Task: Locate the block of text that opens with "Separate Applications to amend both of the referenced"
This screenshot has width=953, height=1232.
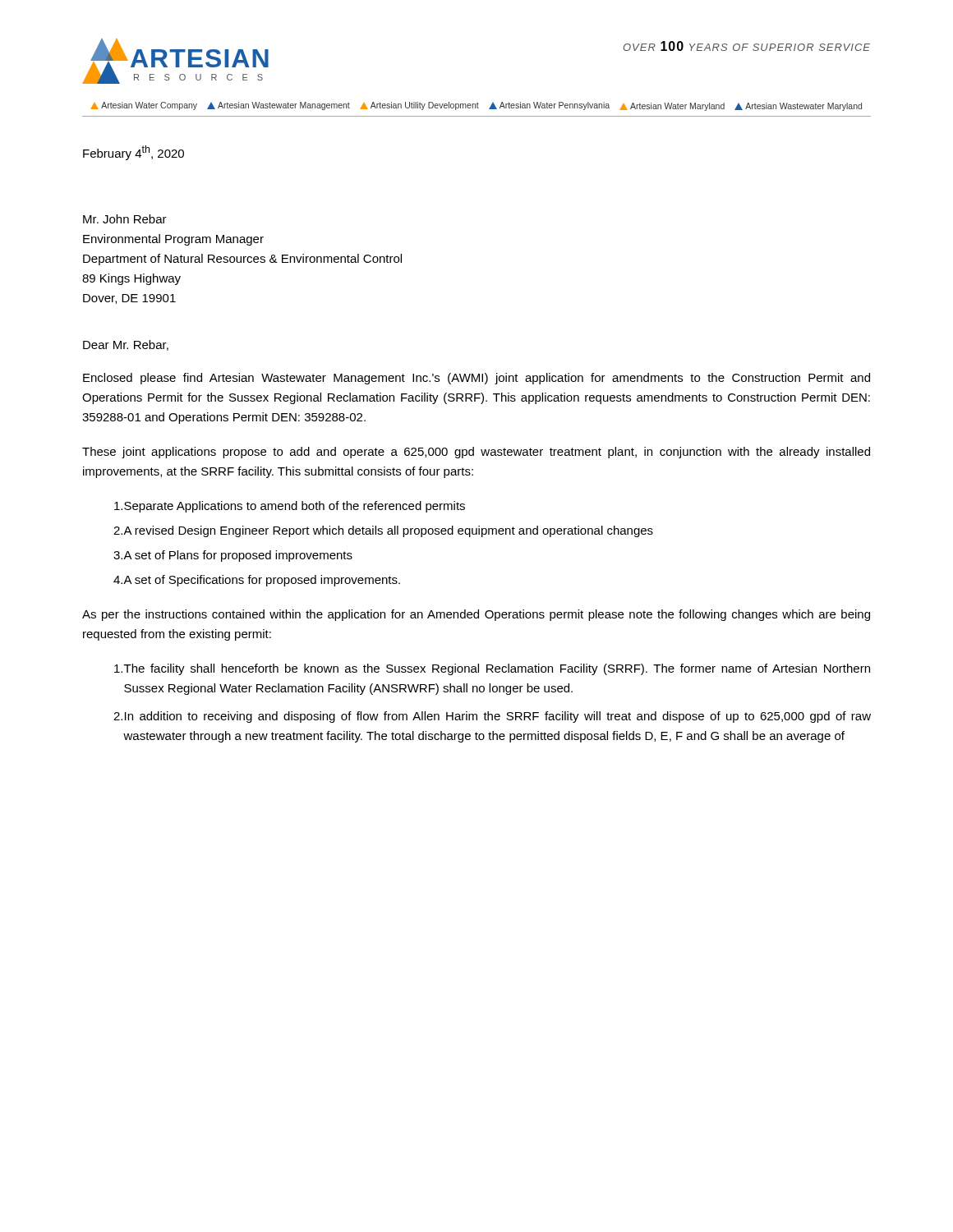Action: (476, 506)
